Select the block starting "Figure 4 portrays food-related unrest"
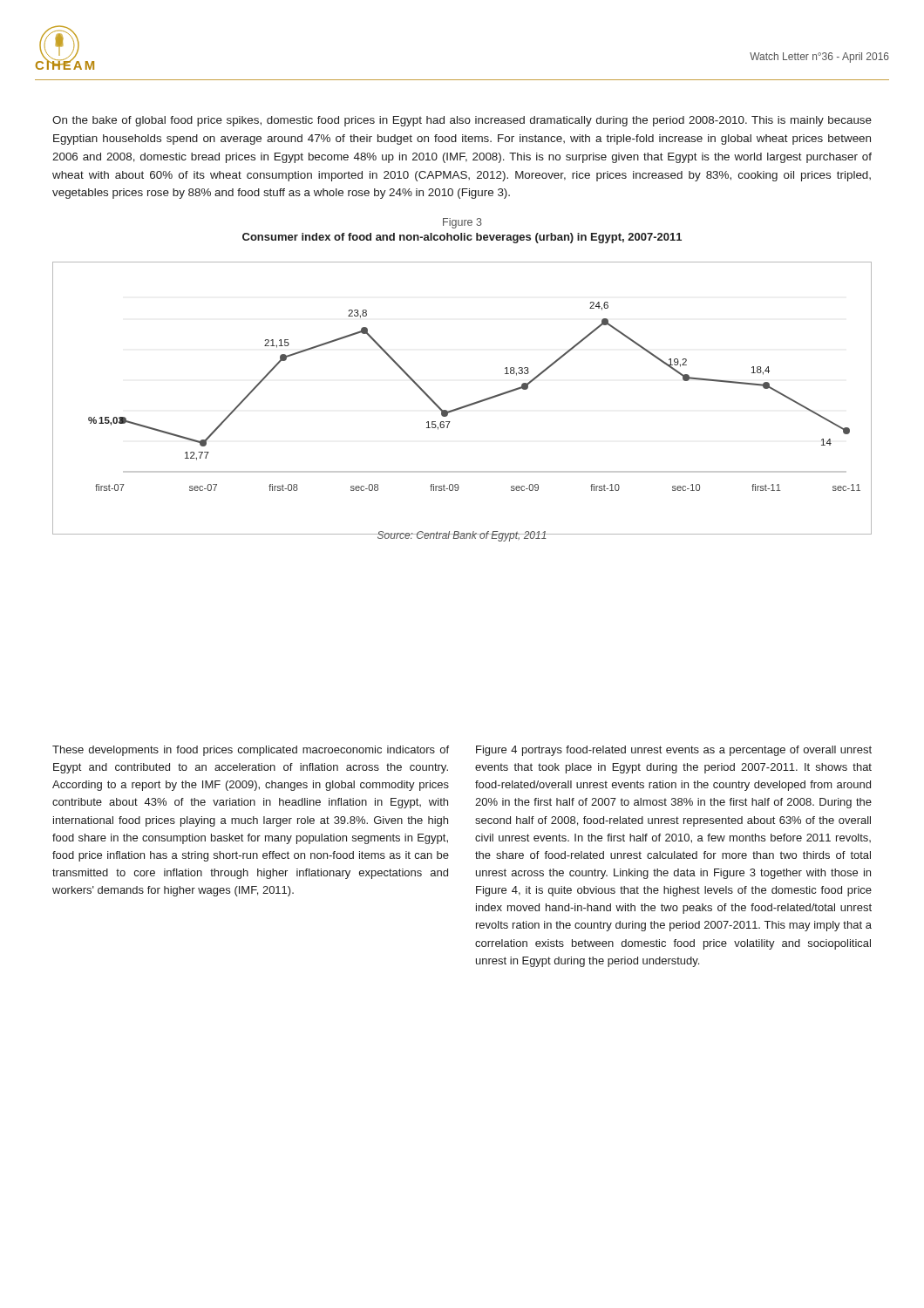 pyautogui.click(x=673, y=855)
